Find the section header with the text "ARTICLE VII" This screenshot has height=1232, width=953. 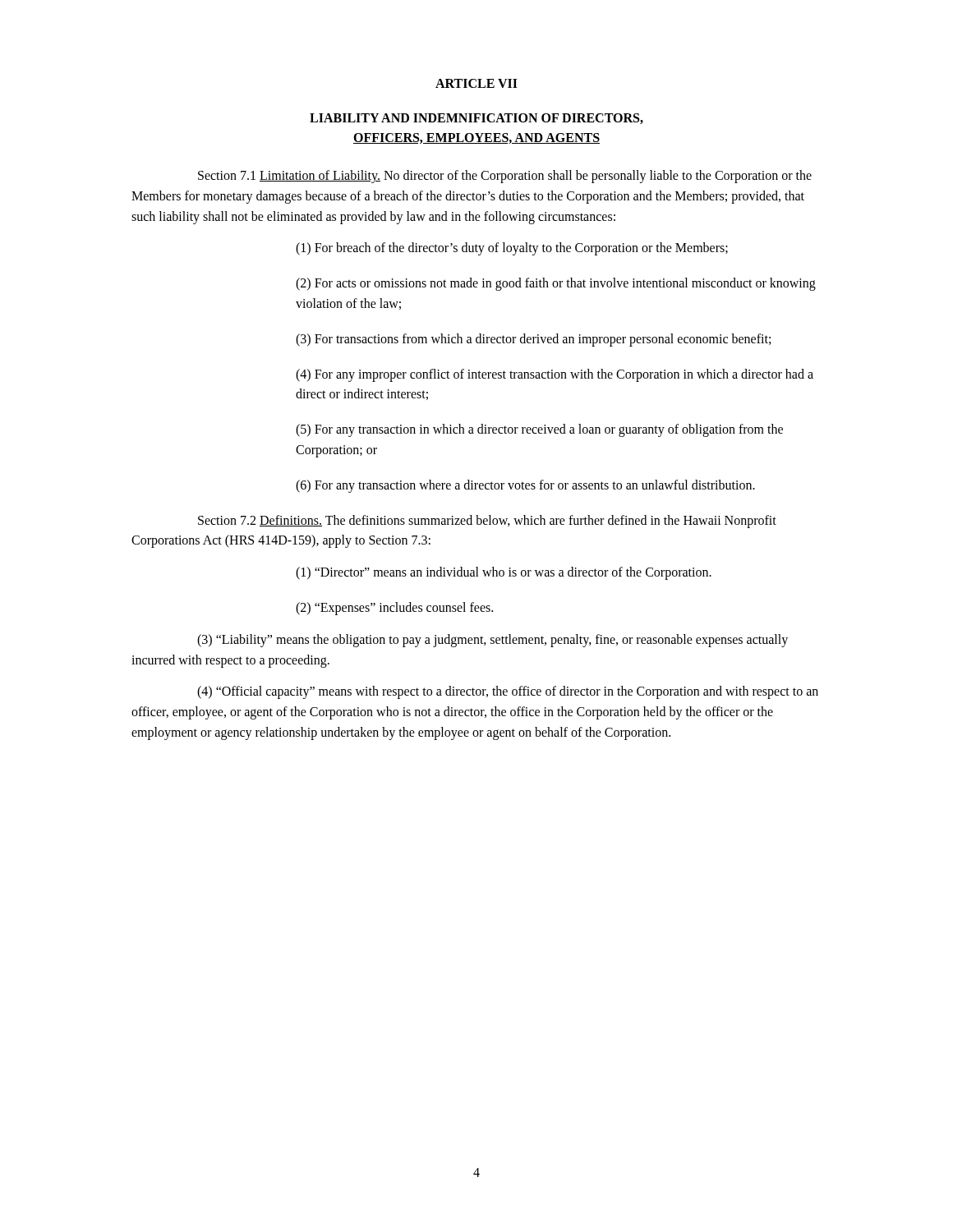click(476, 83)
